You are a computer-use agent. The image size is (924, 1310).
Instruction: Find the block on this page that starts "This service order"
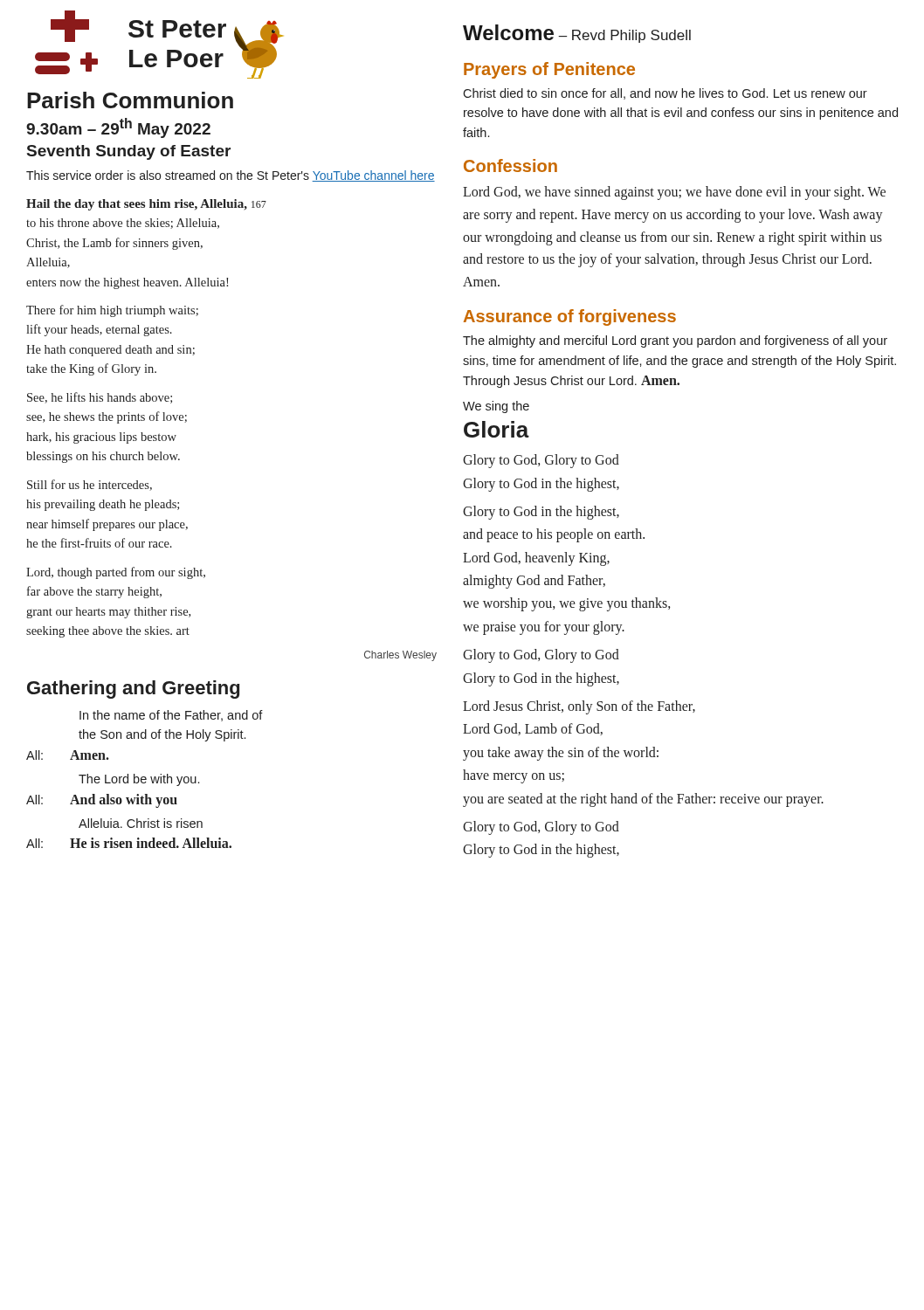coord(230,175)
